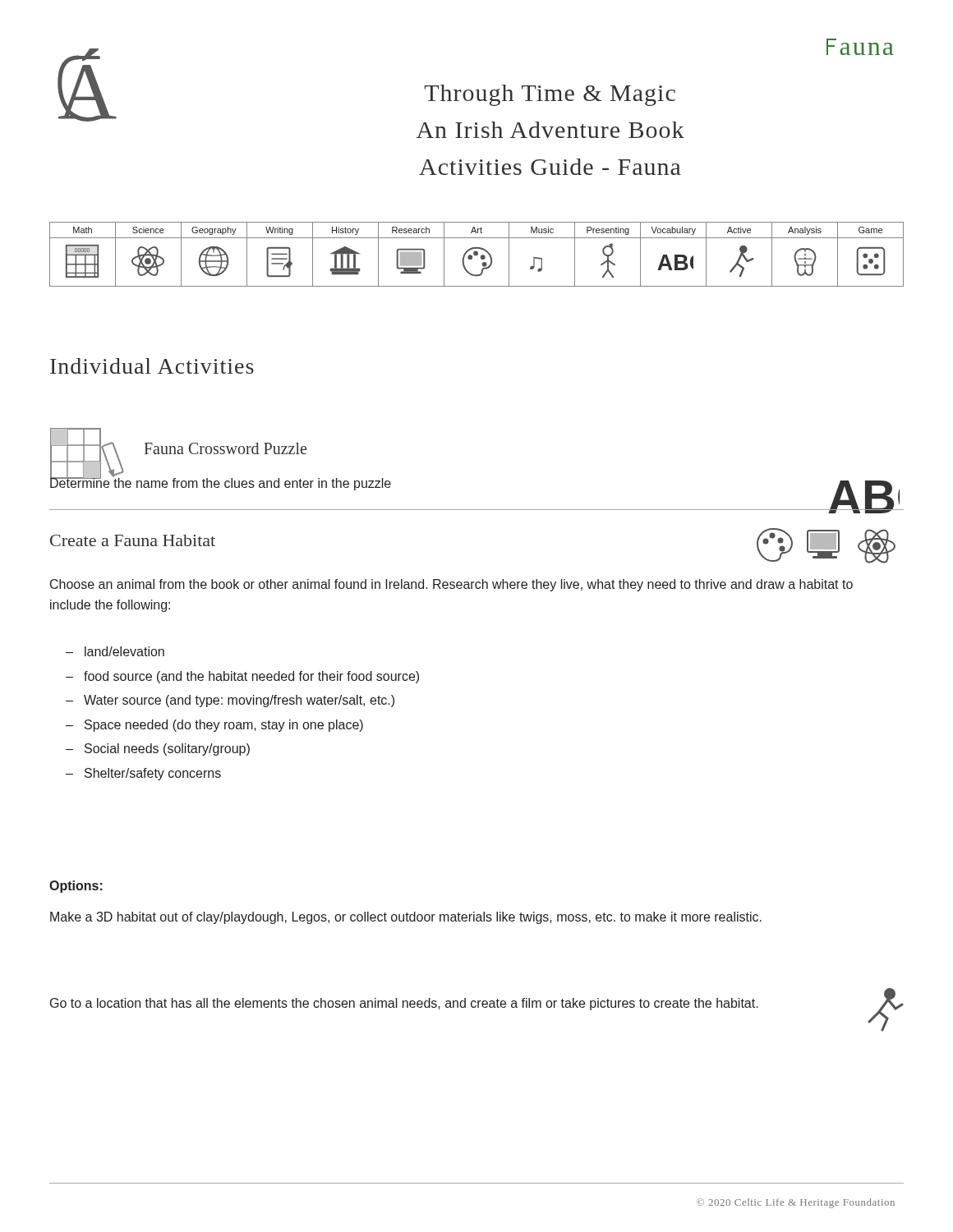Screen dimensions: 1232x953
Task: Where is the passage that starts "–Water source (and type:"?
Action: click(230, 700)
